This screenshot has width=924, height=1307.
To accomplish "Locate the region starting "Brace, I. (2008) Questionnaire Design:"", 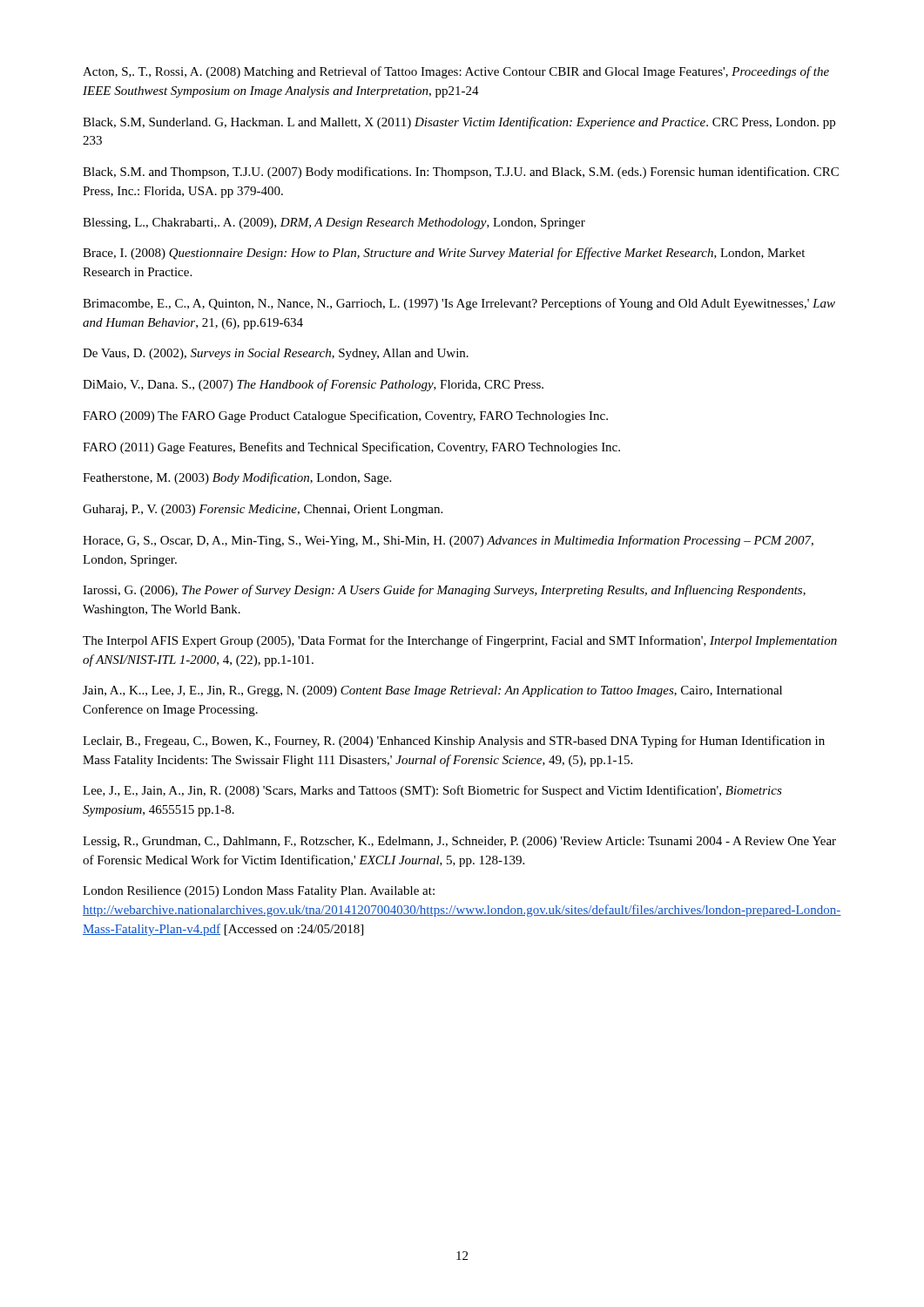I will pyautogui.click(x=444, y=262).
